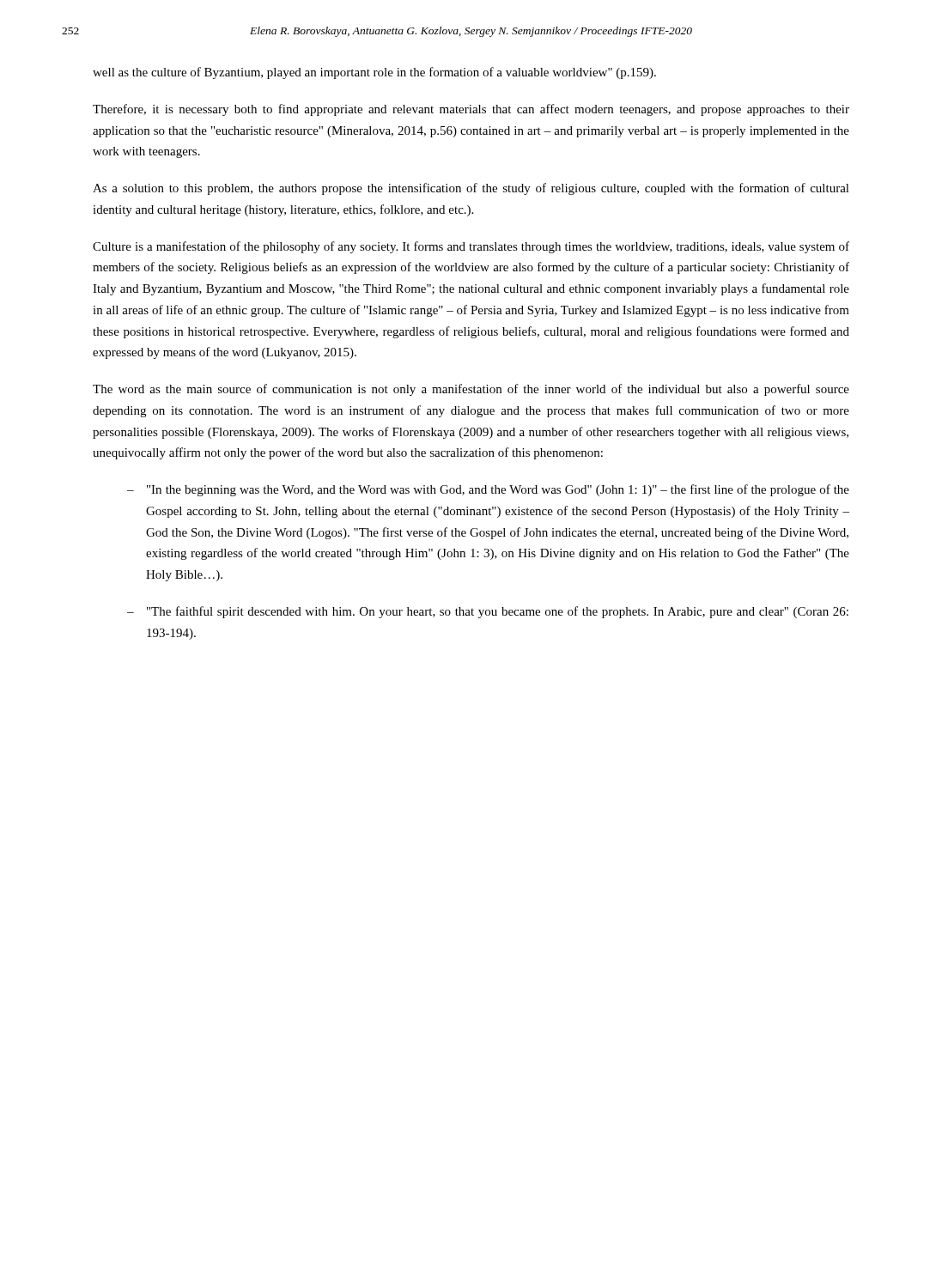Locate the block of text that opens with "The word as the main source of communication"
Viewport: 942px width, 1288px height.
(x=471, y=421)
